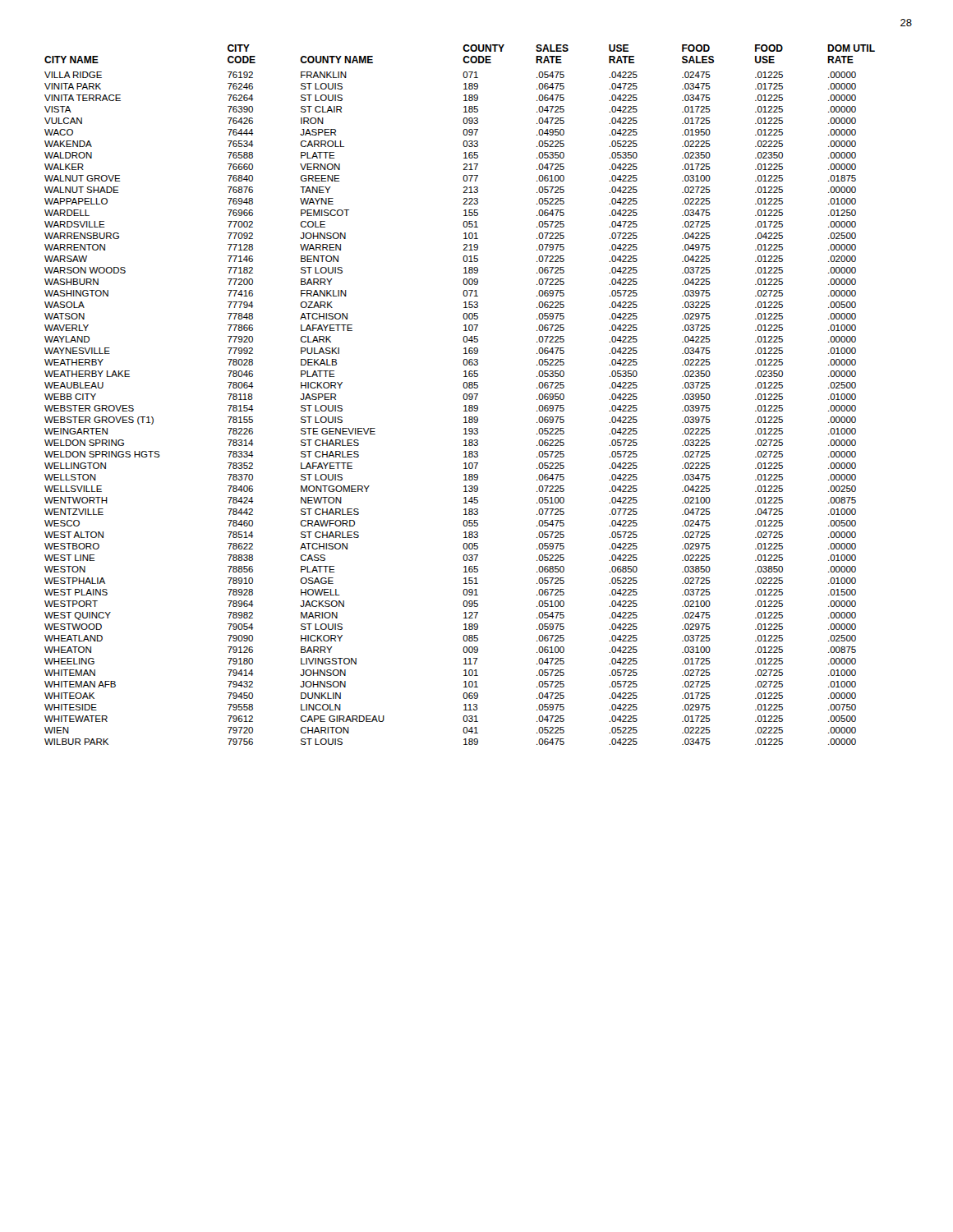
Task: Click the table
Action: (x=476, y=394)
